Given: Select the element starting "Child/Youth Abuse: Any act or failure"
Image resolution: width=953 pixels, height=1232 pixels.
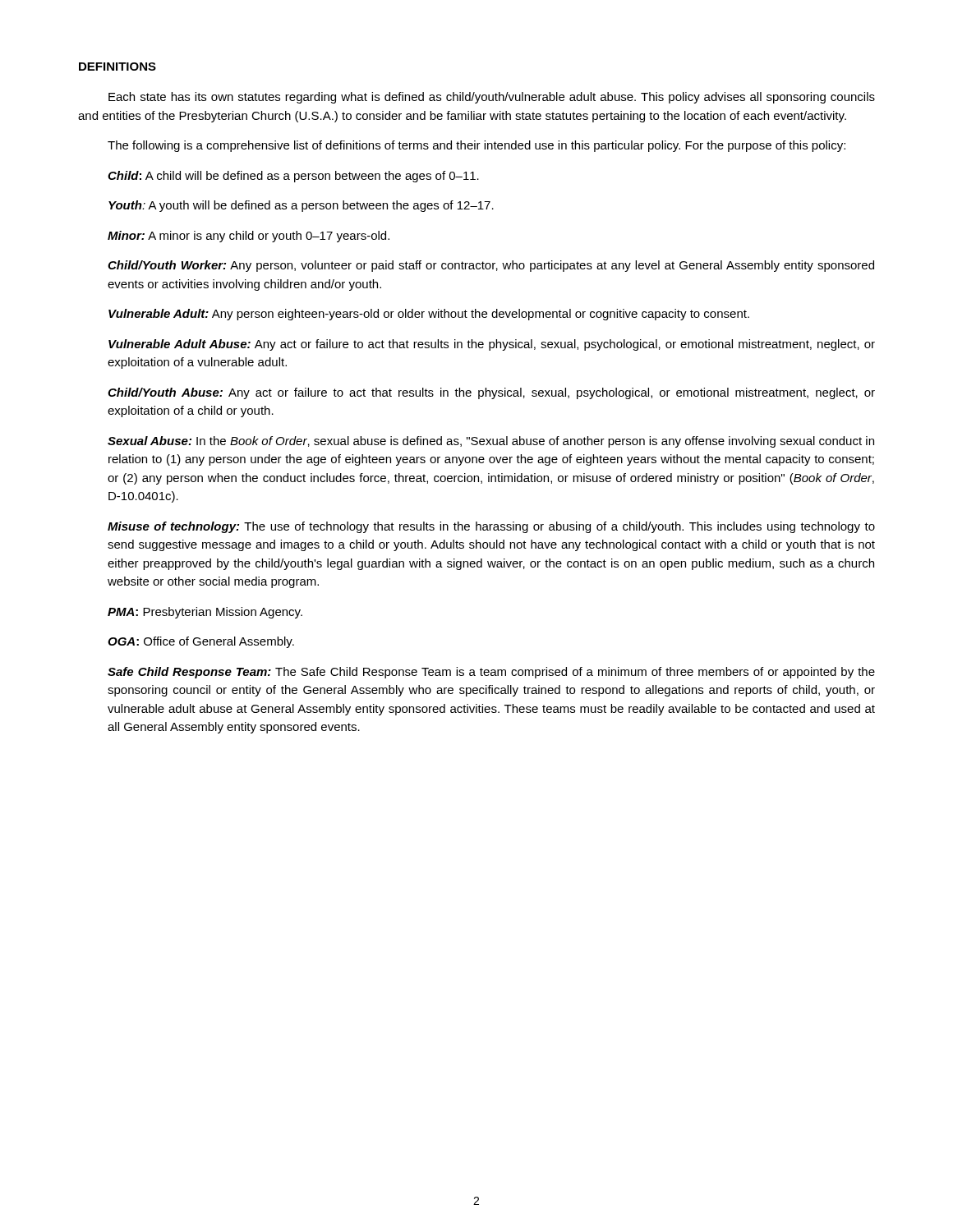Looking at the screenshot, I should tap(491, 401).
